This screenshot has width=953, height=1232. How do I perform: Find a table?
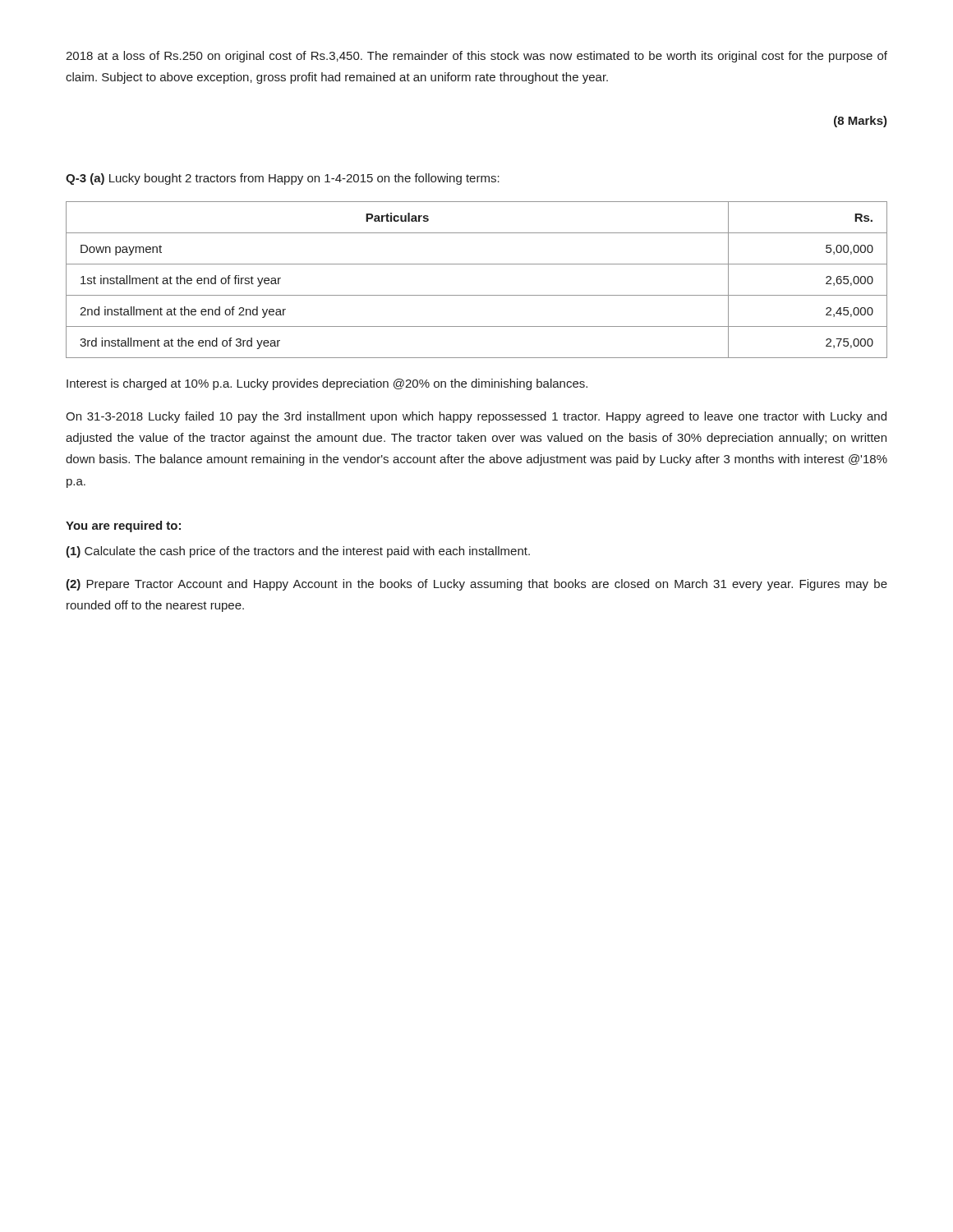(x=476, y=279)
